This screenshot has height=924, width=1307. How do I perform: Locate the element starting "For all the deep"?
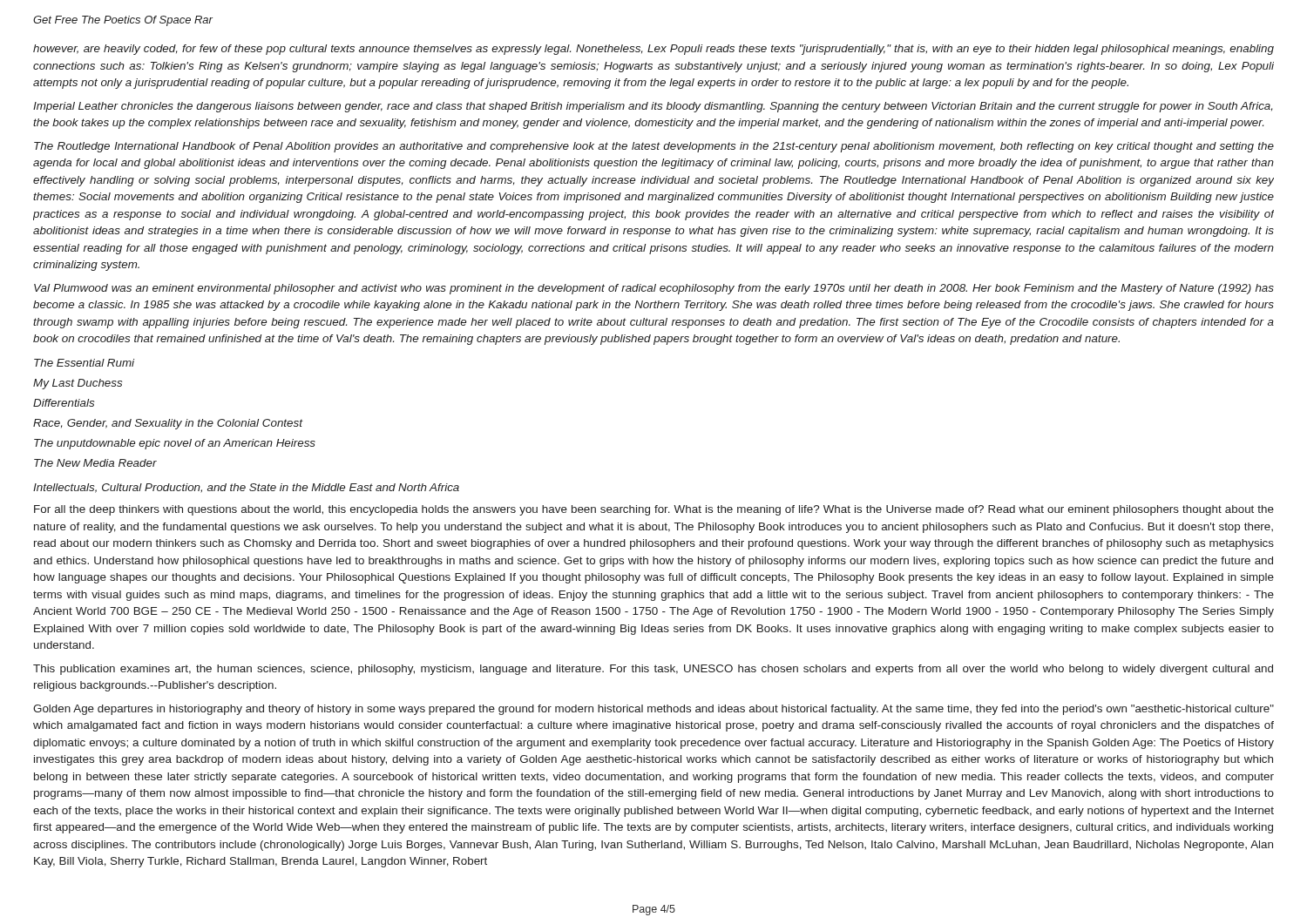tap(654, 577)
